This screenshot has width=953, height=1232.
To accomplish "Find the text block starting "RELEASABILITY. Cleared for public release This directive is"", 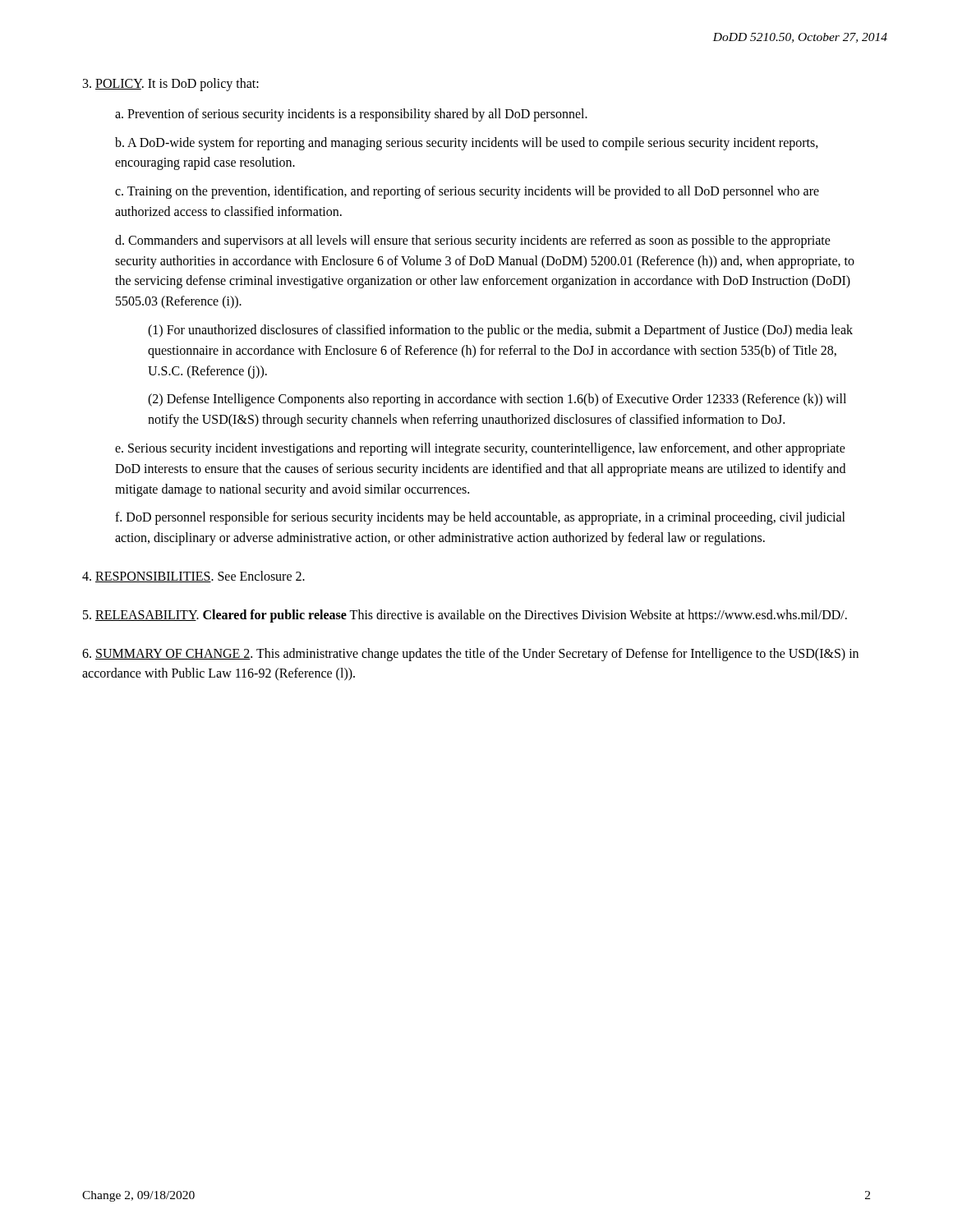I will point(465,615).
